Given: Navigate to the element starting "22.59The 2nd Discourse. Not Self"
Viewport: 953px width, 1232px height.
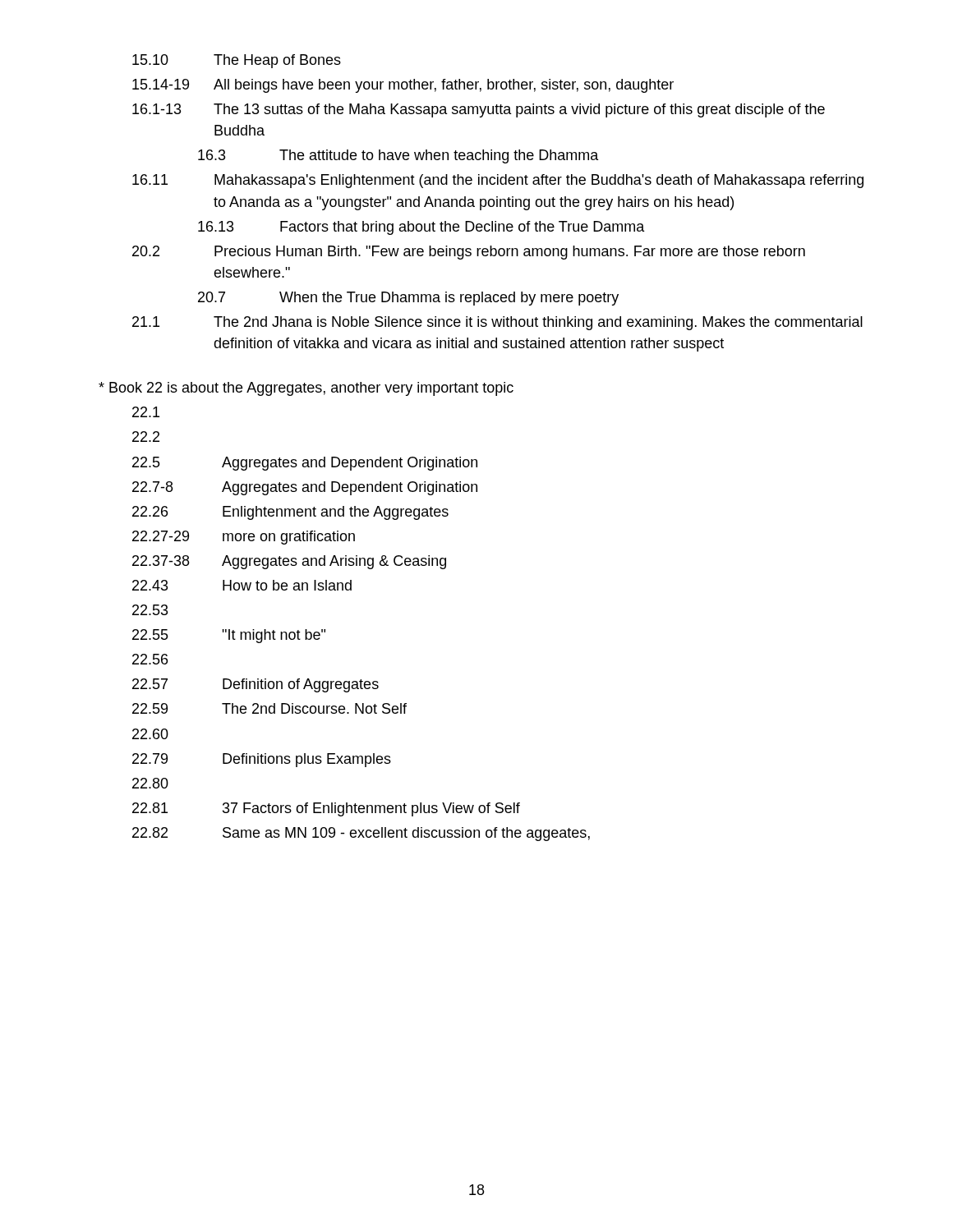Looking at the screenshot, I should (269, 708).
